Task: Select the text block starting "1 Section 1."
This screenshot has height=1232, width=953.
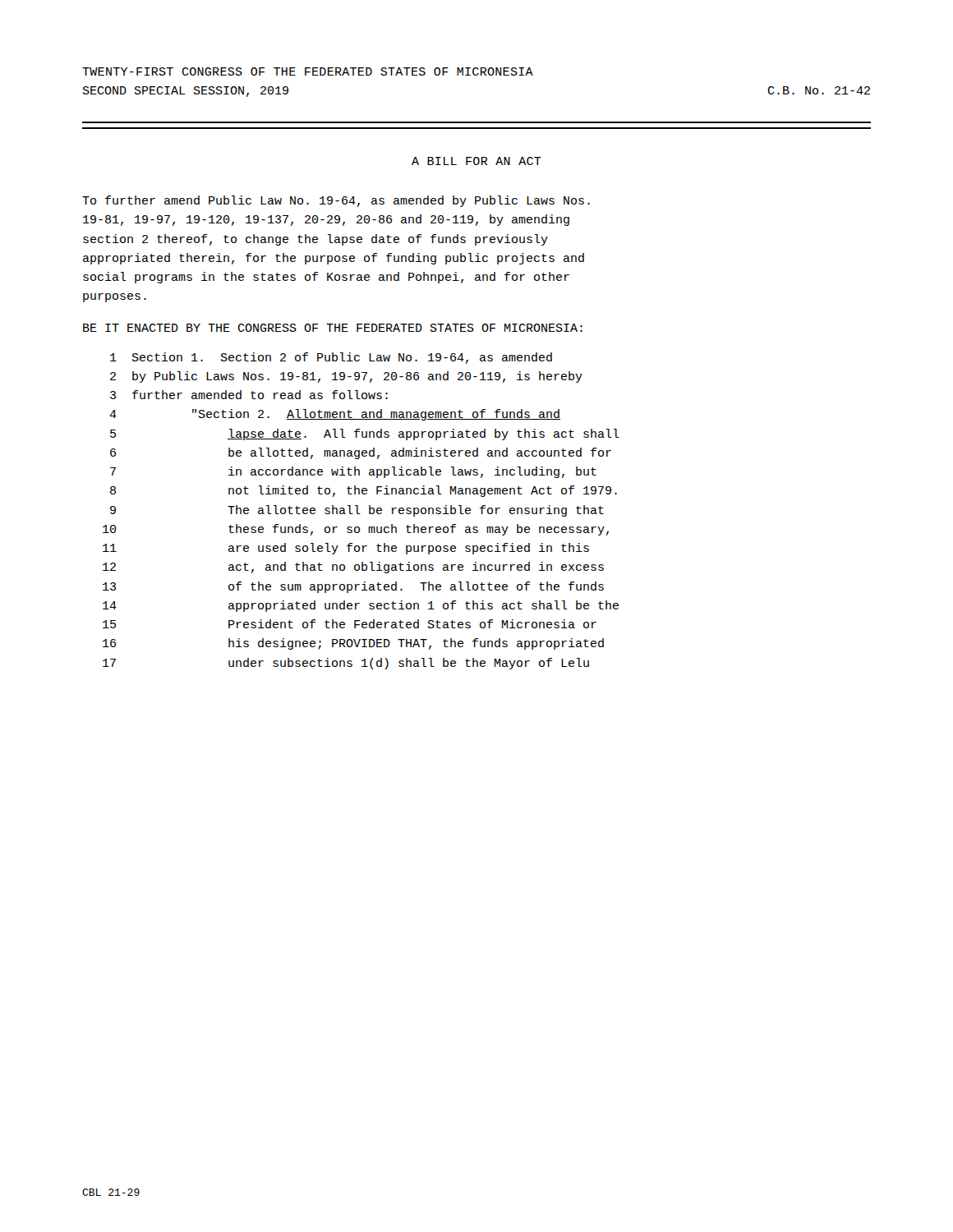Action: point(476,358)
